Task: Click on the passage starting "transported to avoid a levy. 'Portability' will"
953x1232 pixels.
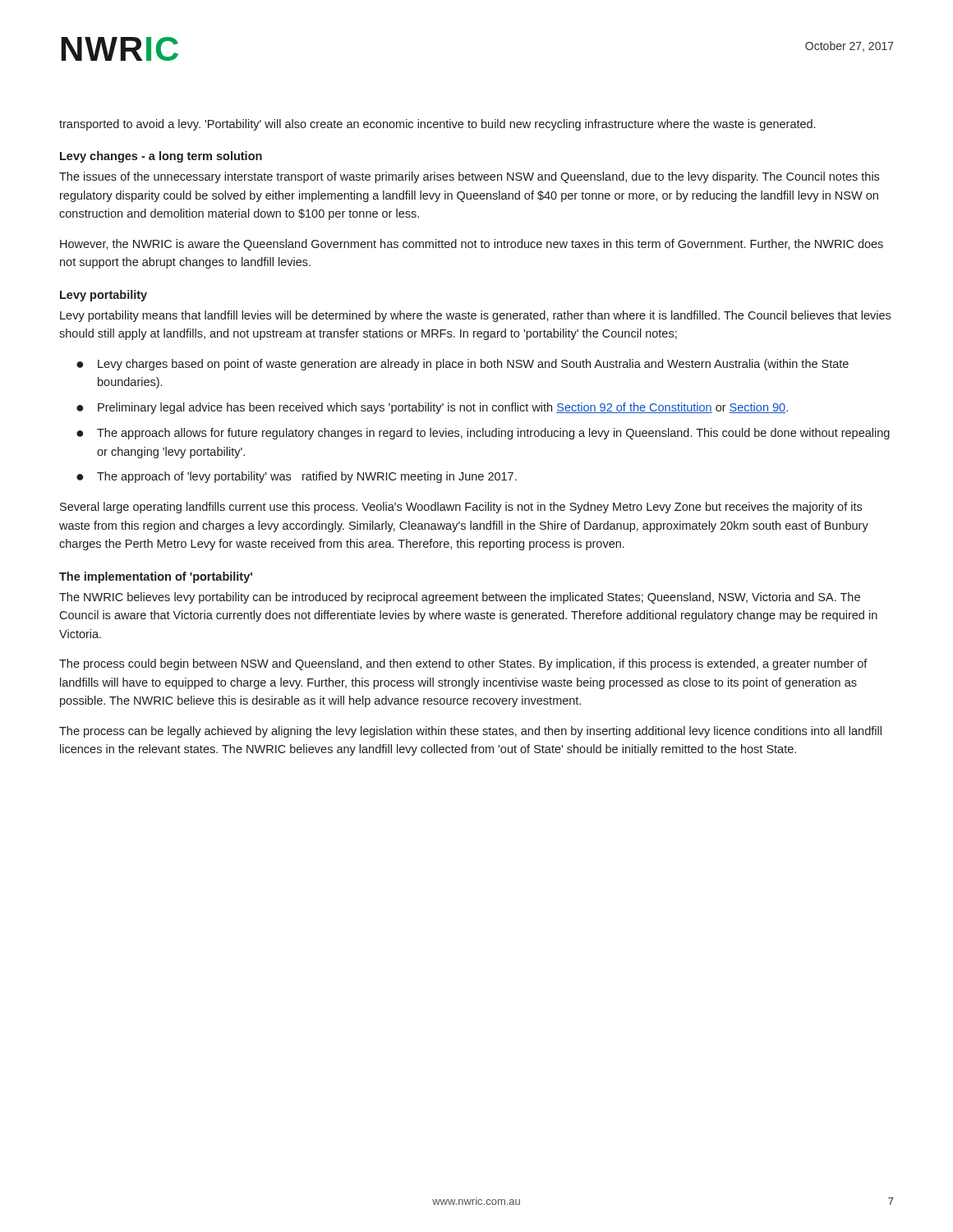Action: click(x=438, y=124)
